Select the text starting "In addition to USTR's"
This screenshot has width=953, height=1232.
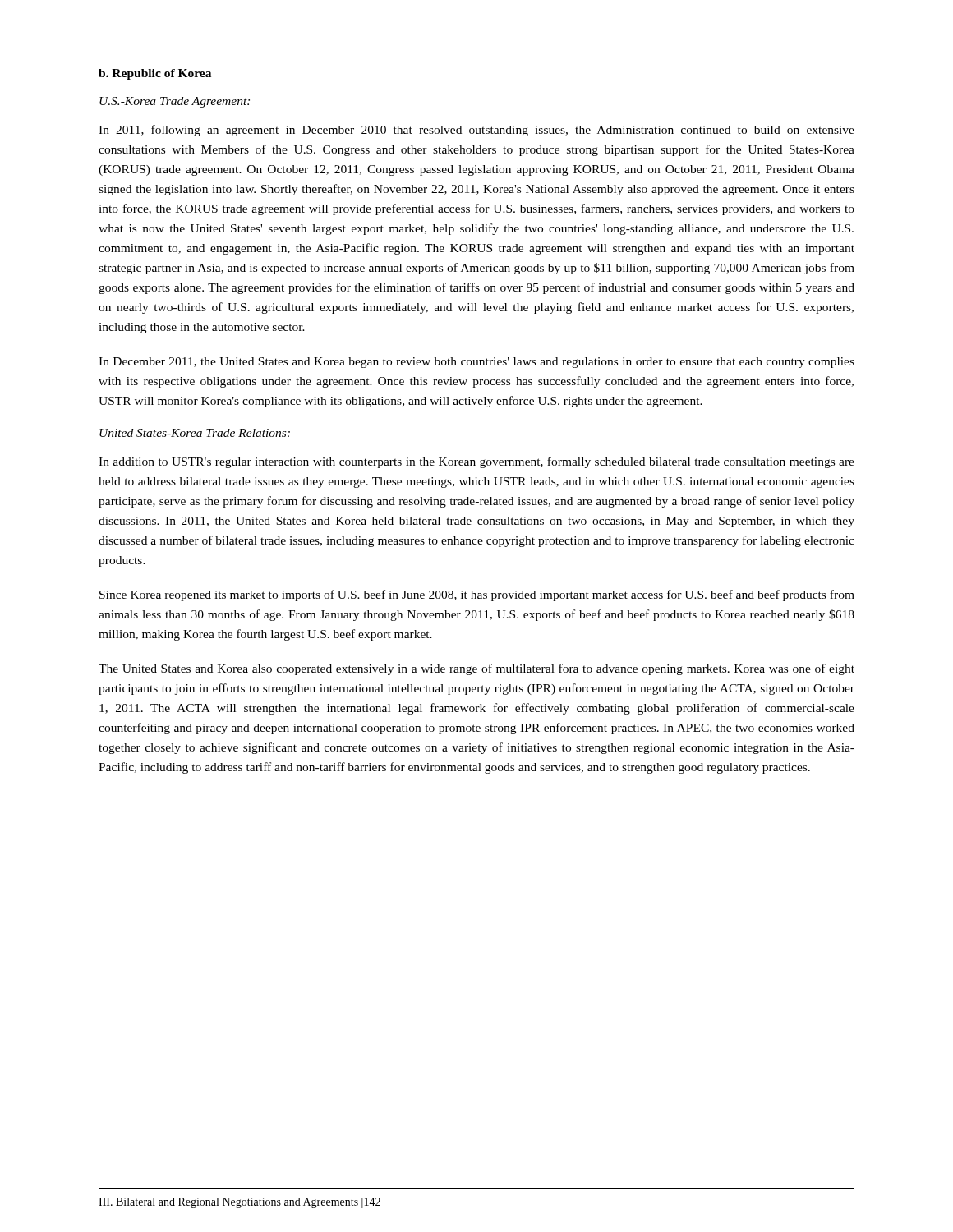tap(476, 511)
